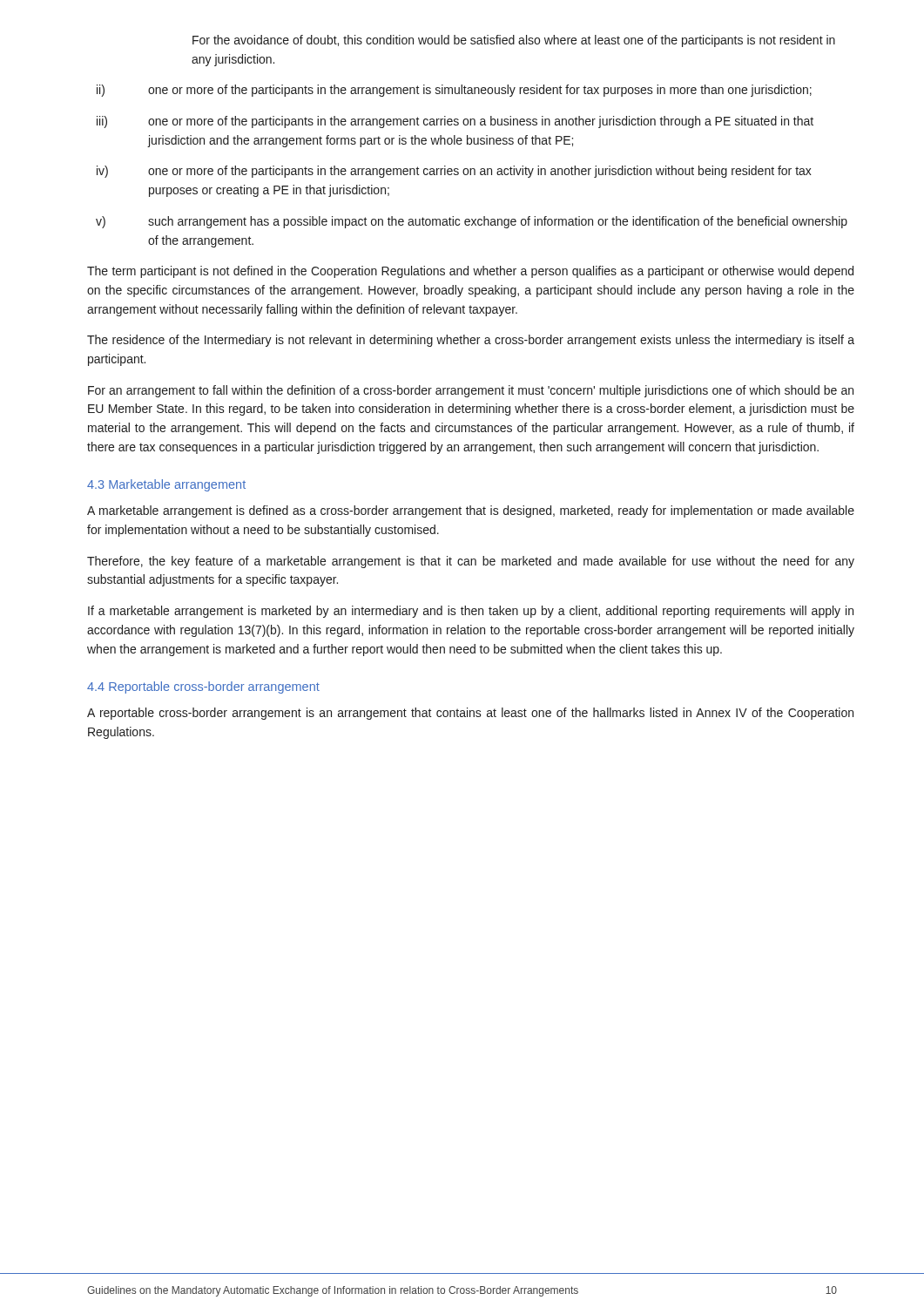Find the text block with the text "The term participant is"
This screenshot has height=1307, width=924.
click(471, 290)
